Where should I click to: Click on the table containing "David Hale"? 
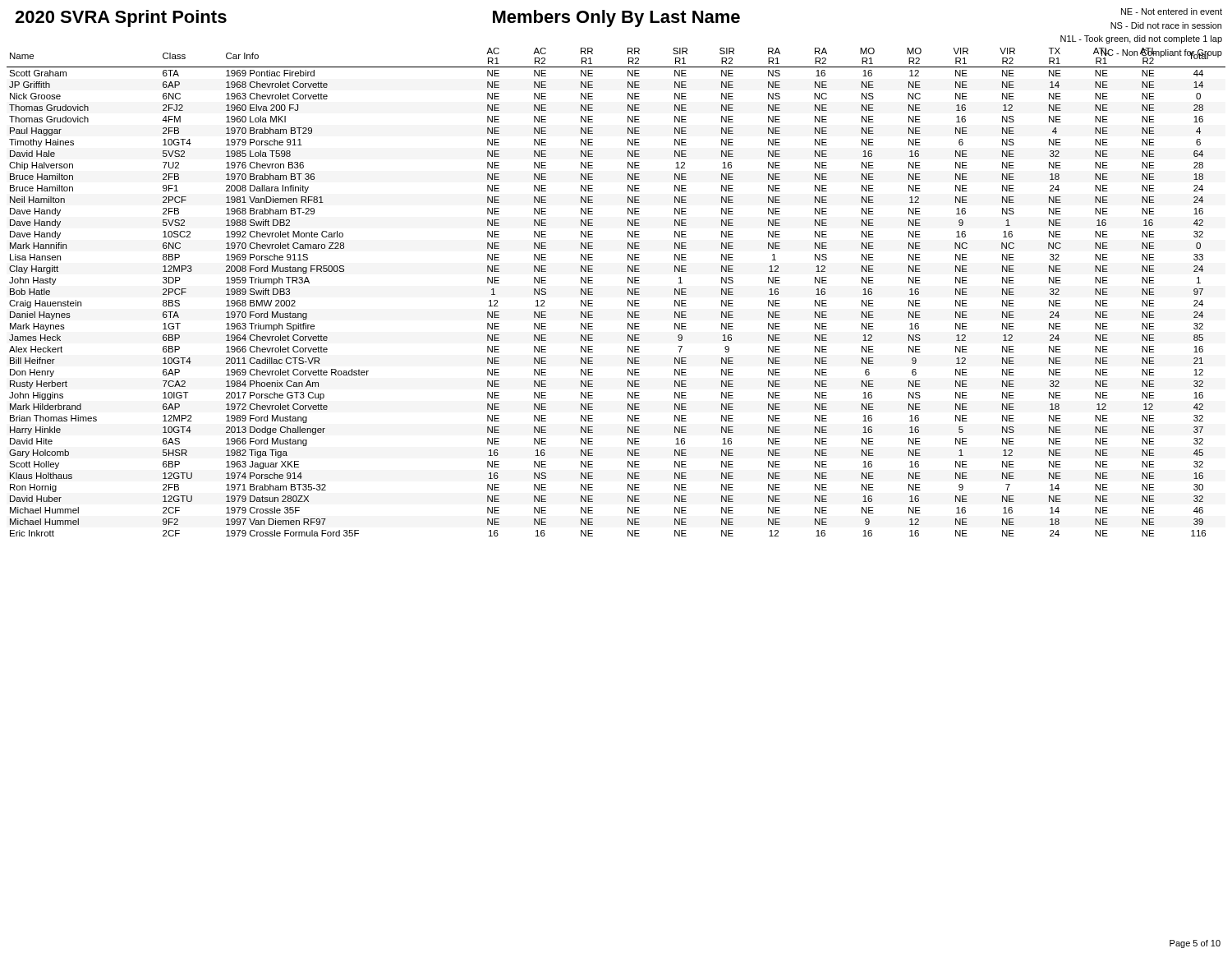(616, 489)
